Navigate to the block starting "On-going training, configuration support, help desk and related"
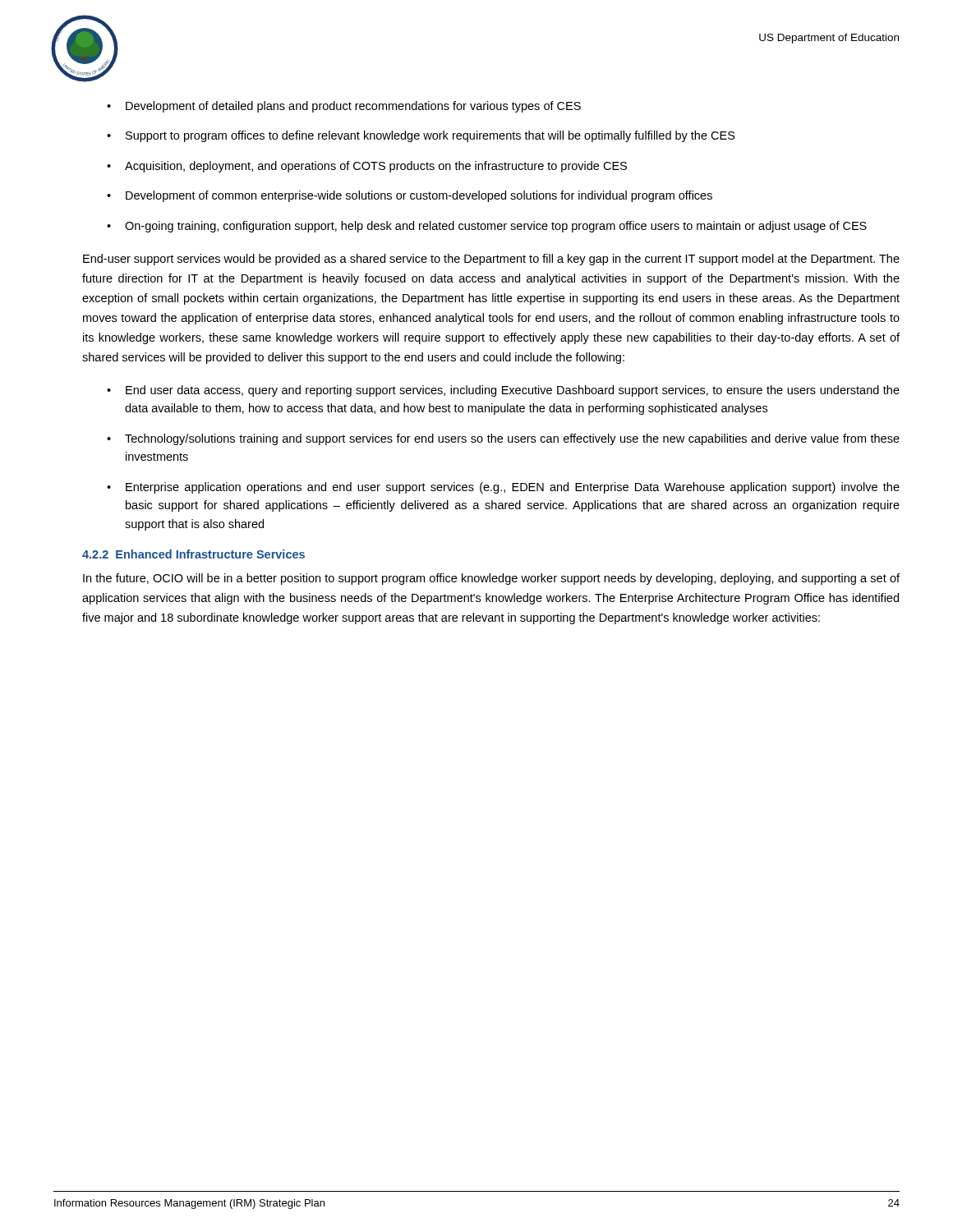This screenshot has height=1232, width=953. click(x=496, y=226)
